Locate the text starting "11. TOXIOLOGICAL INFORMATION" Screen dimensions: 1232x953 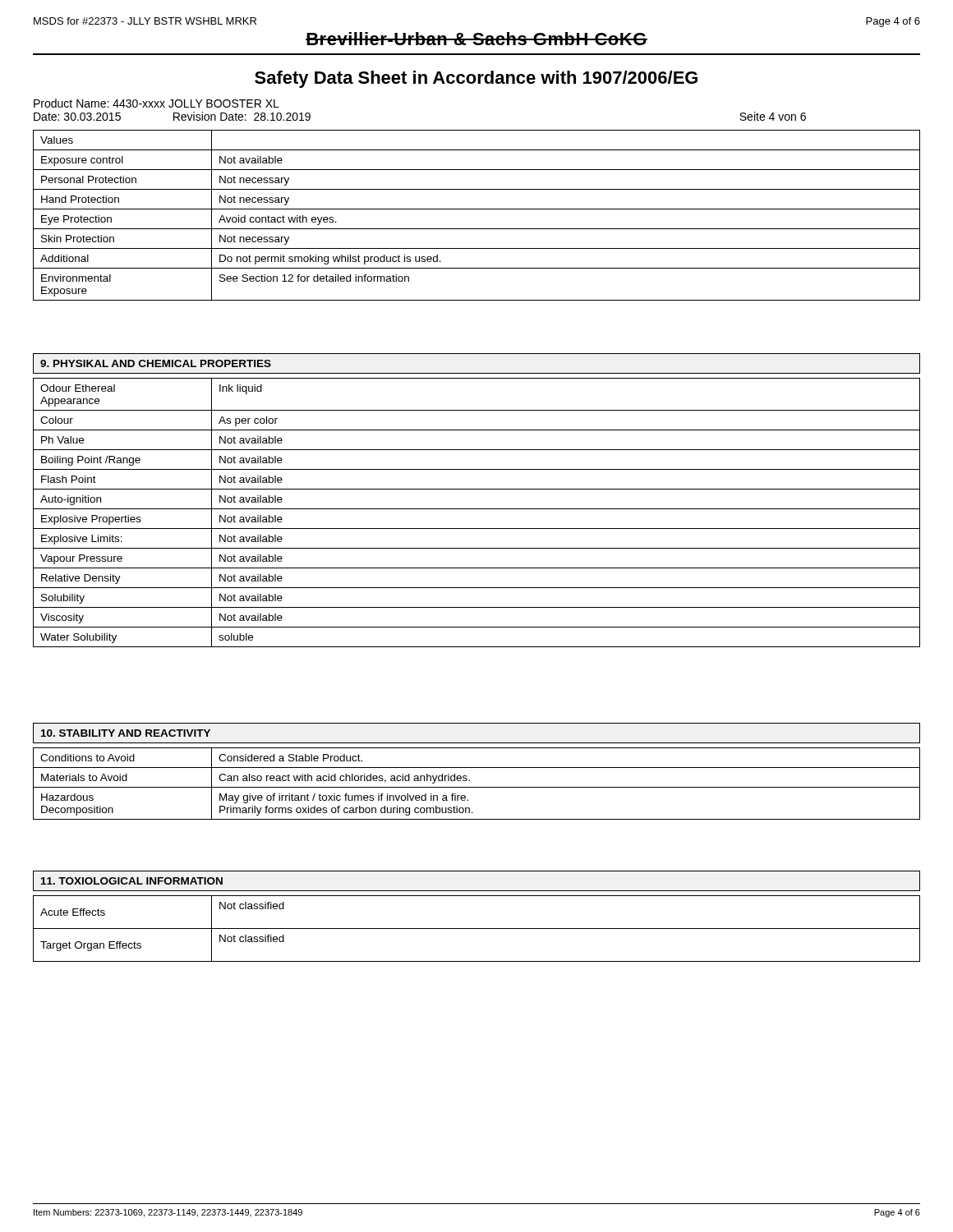[x=476, y=881]
